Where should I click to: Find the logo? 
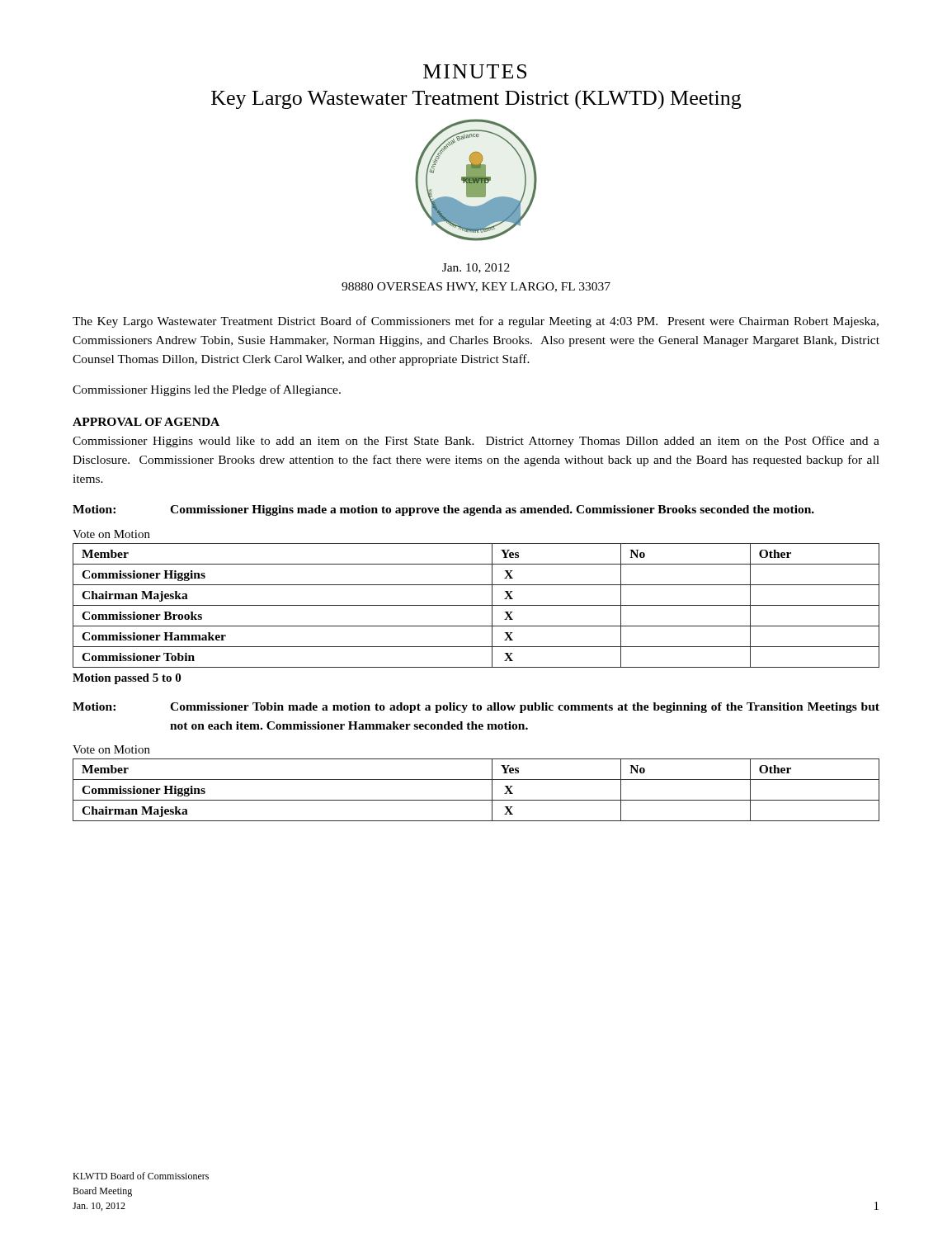(x=476, y=182)
